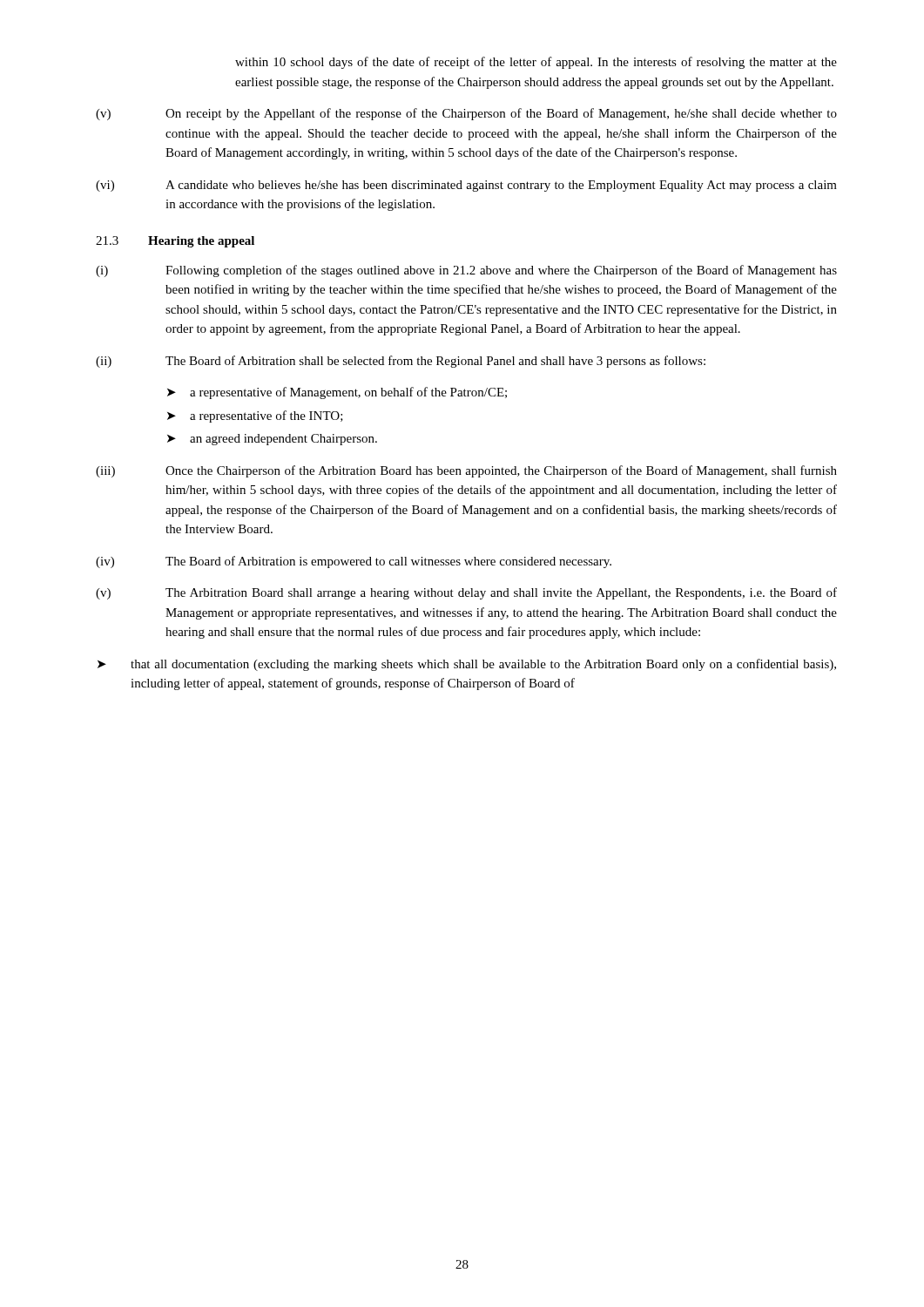Image resolution: width=924 pixels, height=1307 pixels.
Task: Locate the section header containing "21.3 Hearing the appeal"
Action: tap(175, 242)
